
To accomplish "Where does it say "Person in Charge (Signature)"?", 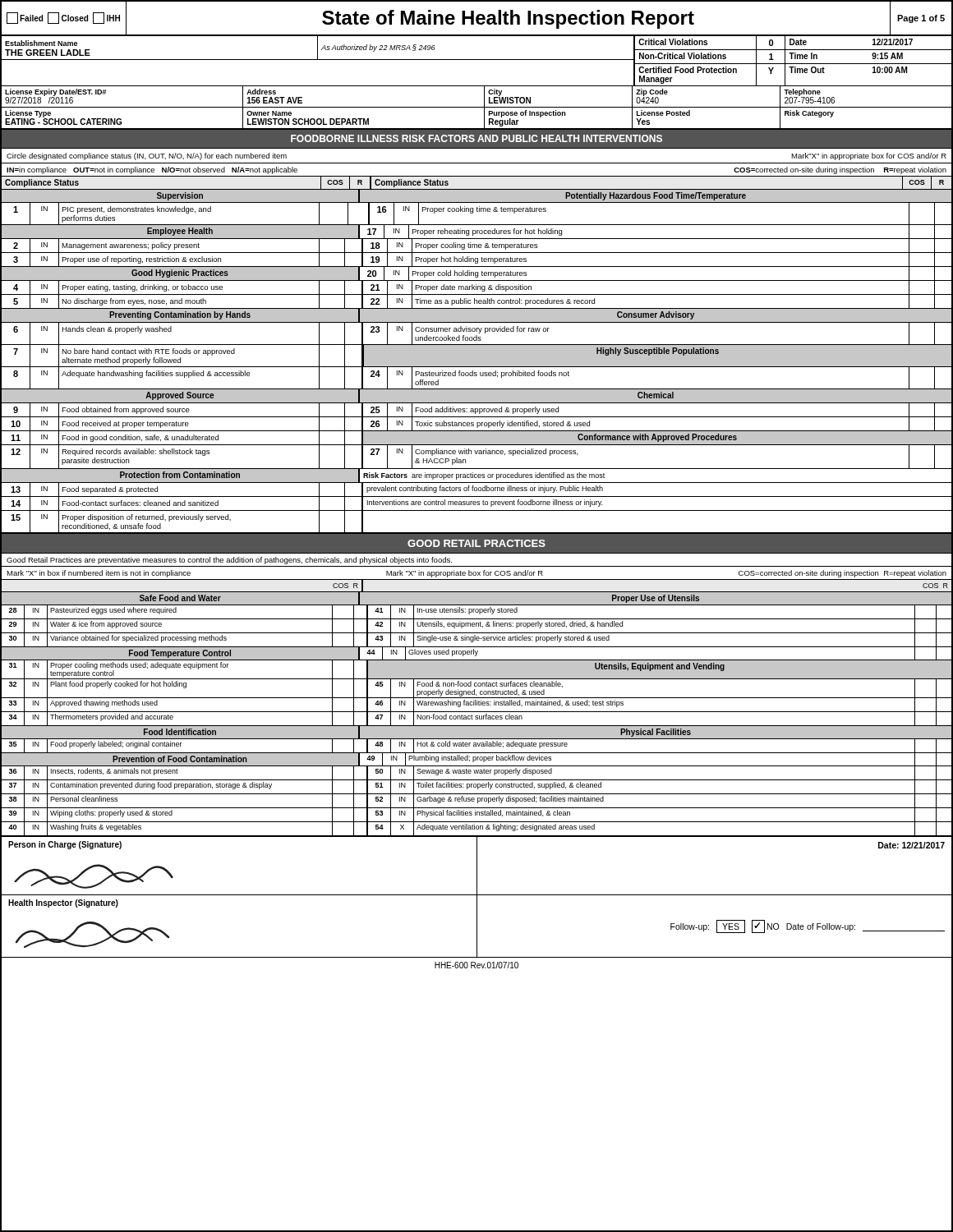I will (65, 845).
